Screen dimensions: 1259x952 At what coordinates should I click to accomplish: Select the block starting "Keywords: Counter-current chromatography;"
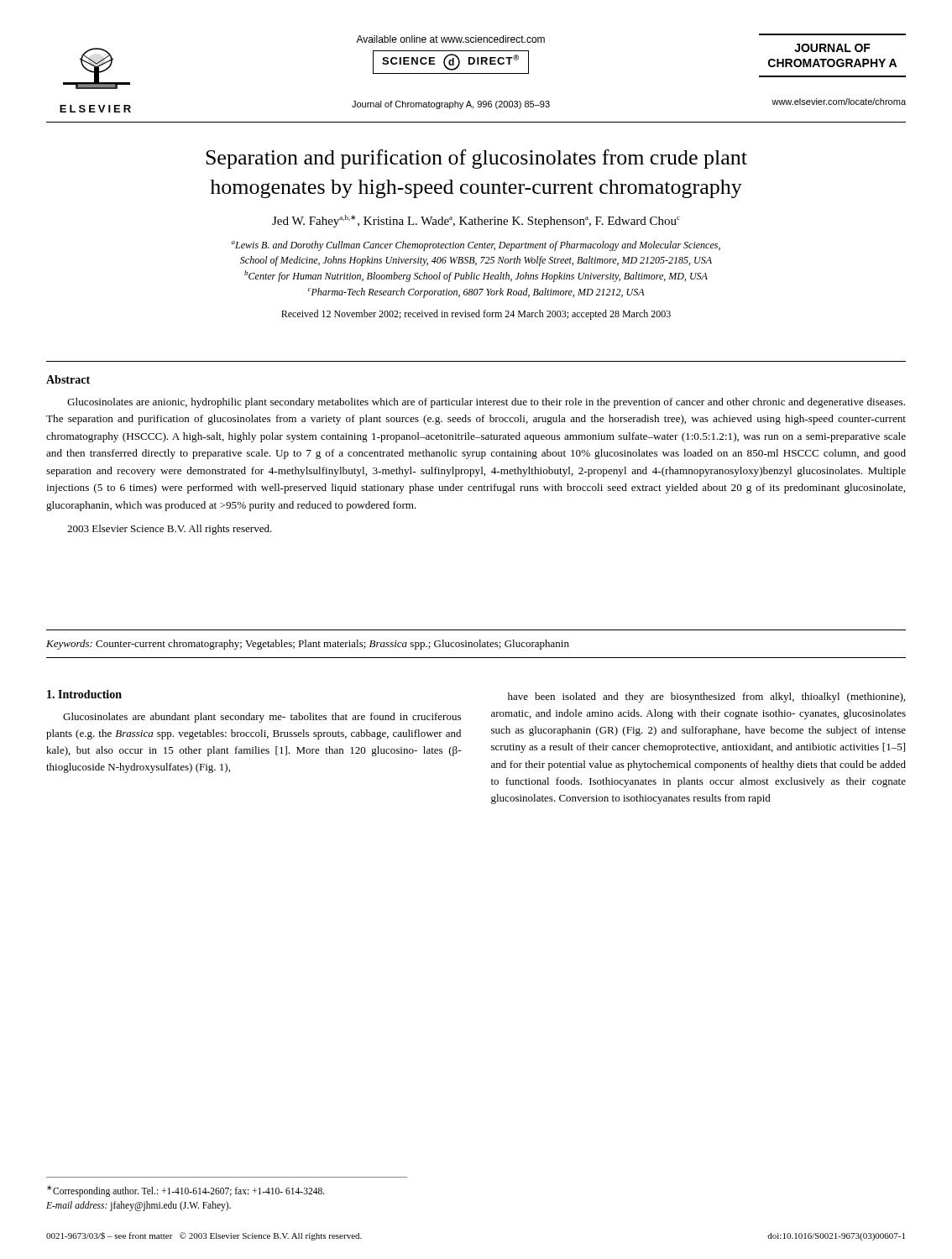coord(476,644)
